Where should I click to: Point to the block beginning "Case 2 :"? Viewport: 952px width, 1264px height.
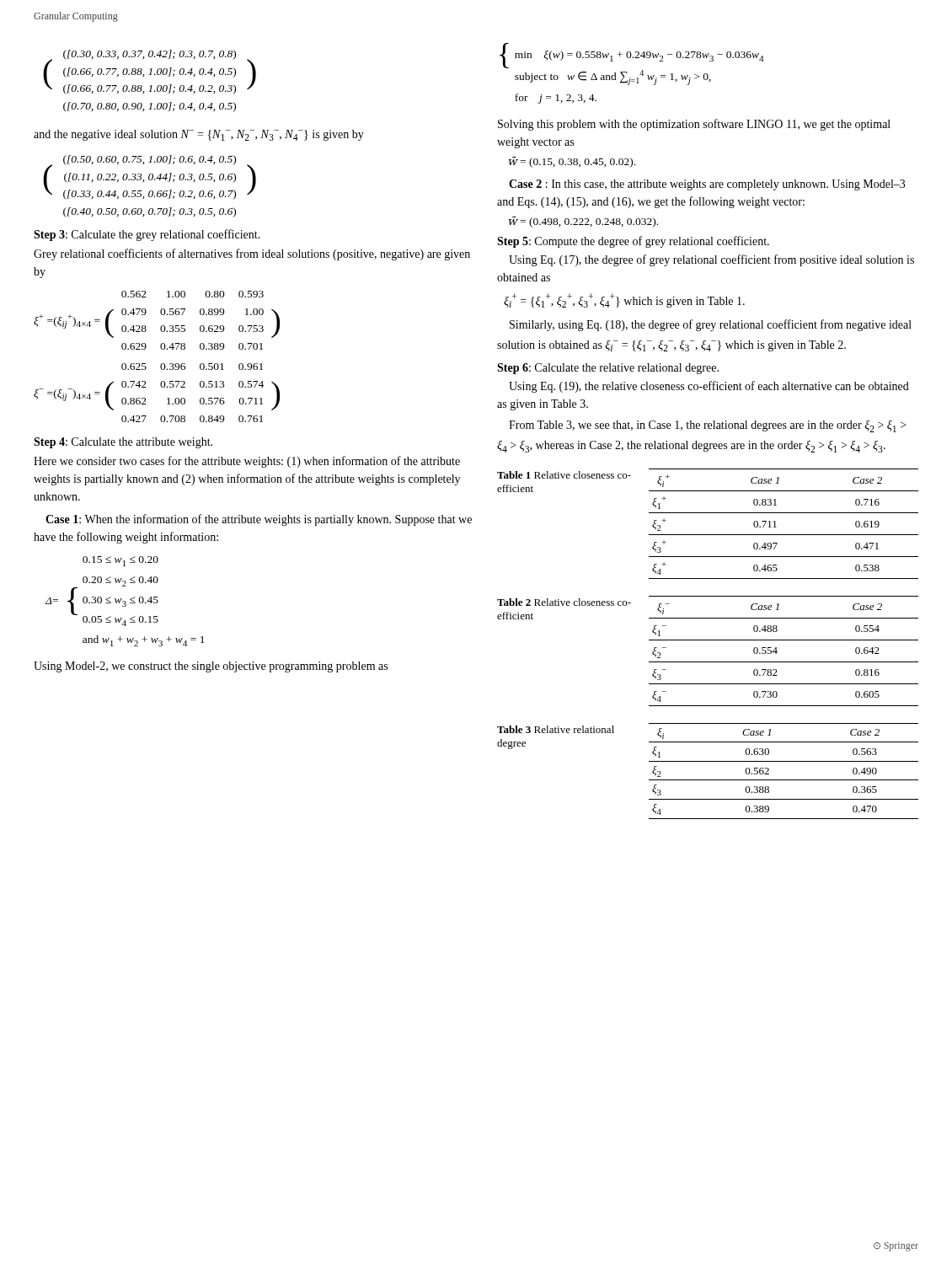701,193
